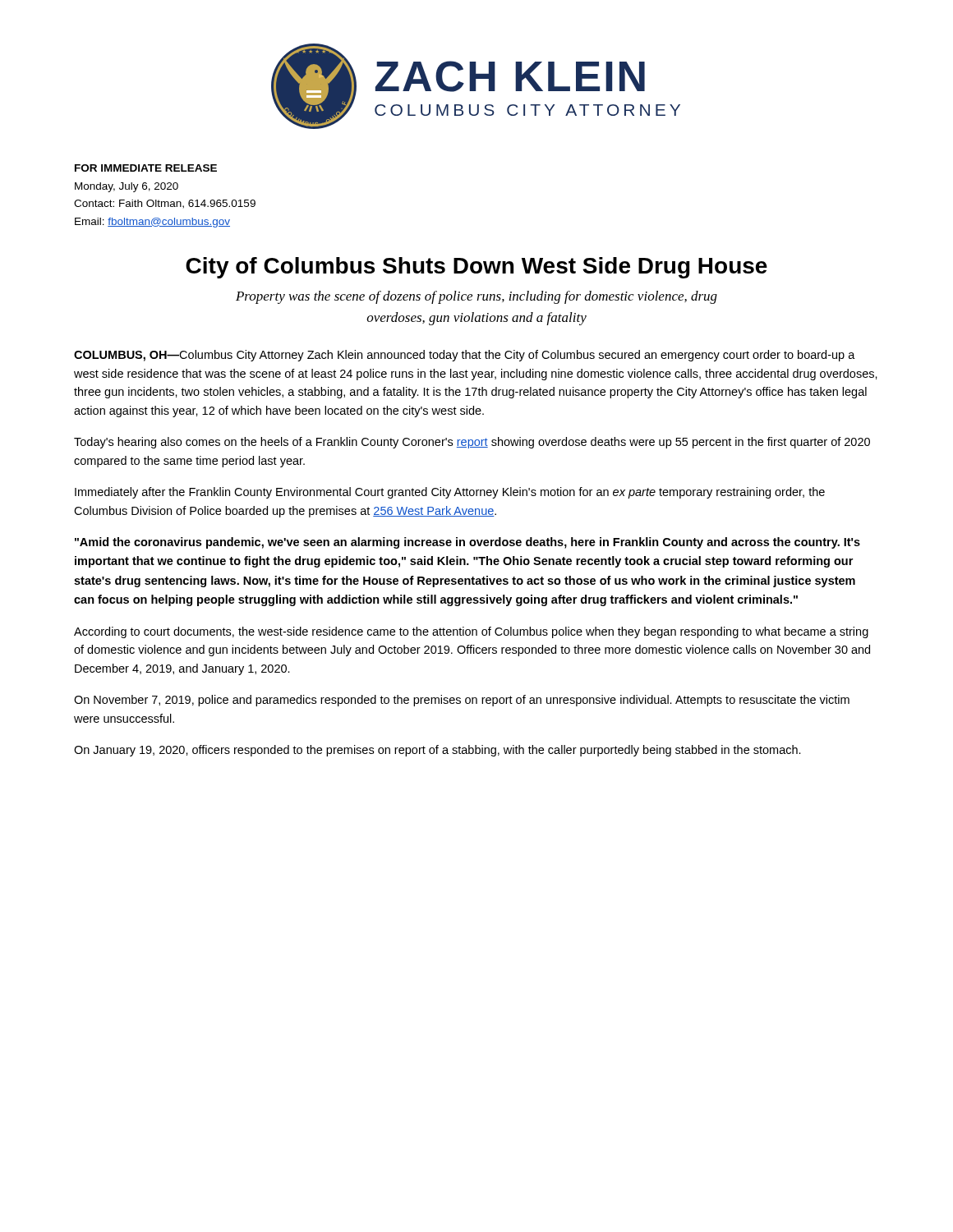Viewport: 953px width, 1232px height.
Task: Click on the region starting ""Amid the coronavirus pandemic, we've seen"
Action: point(467,571)
